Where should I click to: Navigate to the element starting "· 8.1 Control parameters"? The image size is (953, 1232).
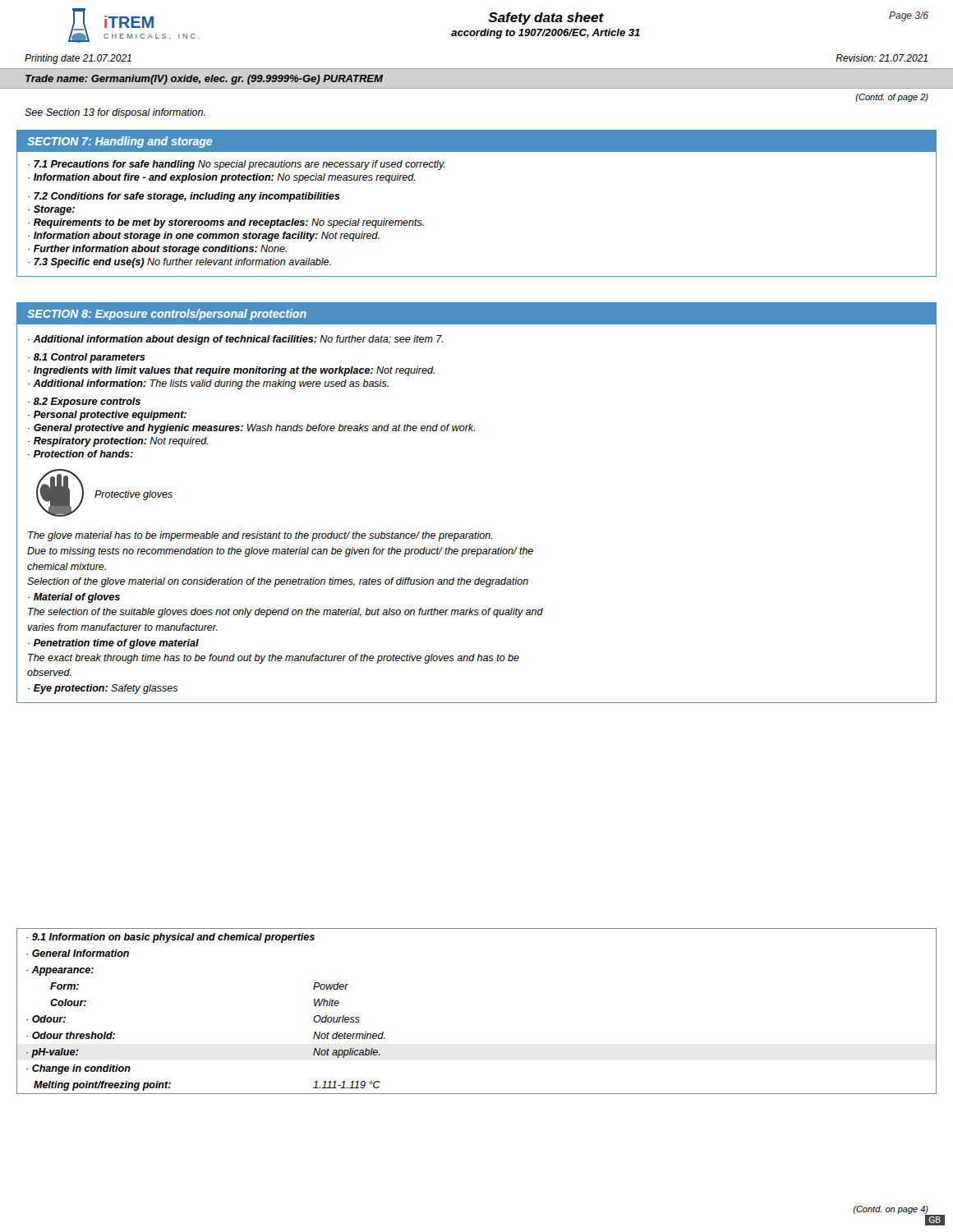86,357
